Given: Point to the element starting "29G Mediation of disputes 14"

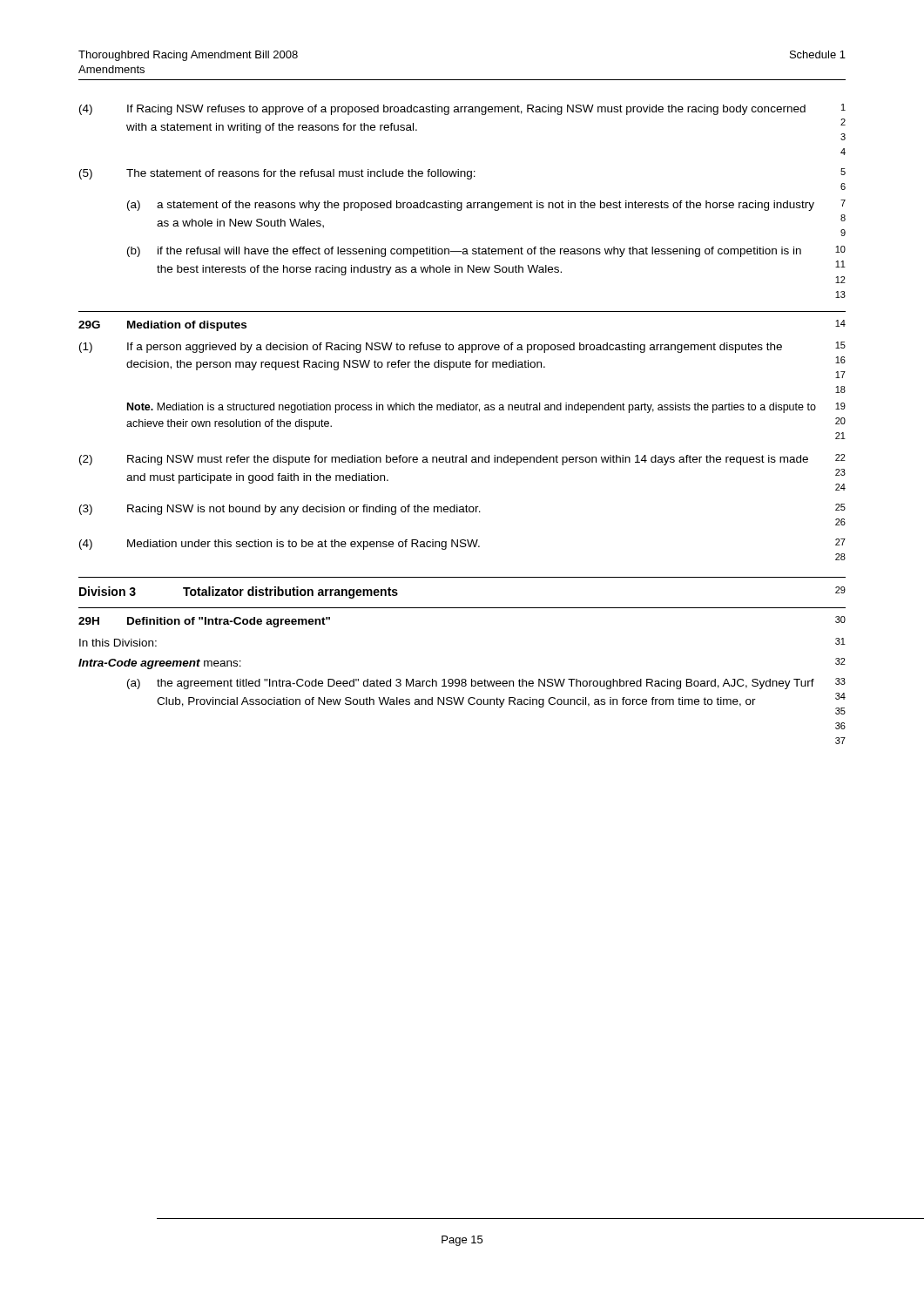Looking at the screenshot, I should click(x=190, y=325).
